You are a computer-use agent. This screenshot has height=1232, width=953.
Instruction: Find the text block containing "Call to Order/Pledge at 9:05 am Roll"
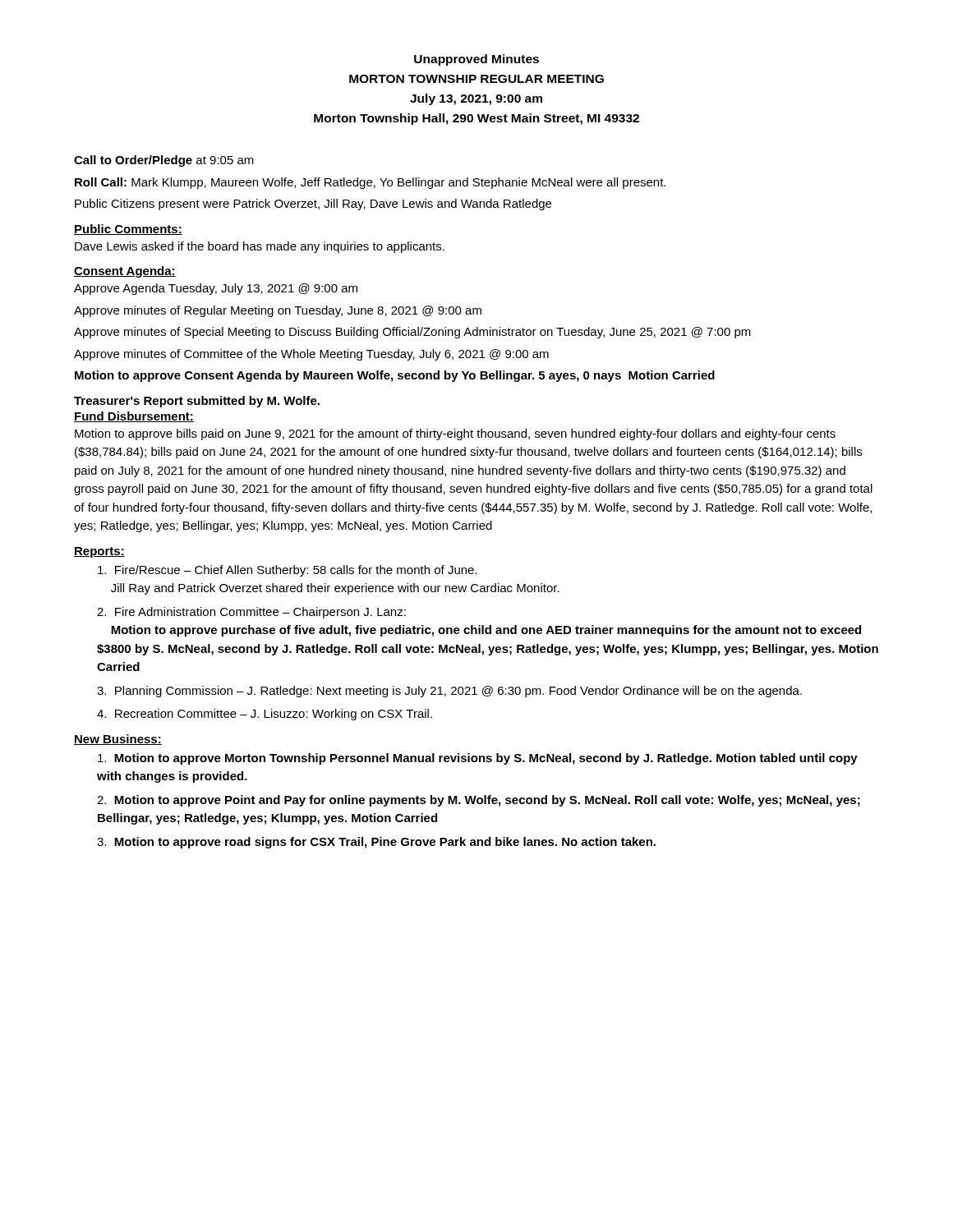(476, 182)
